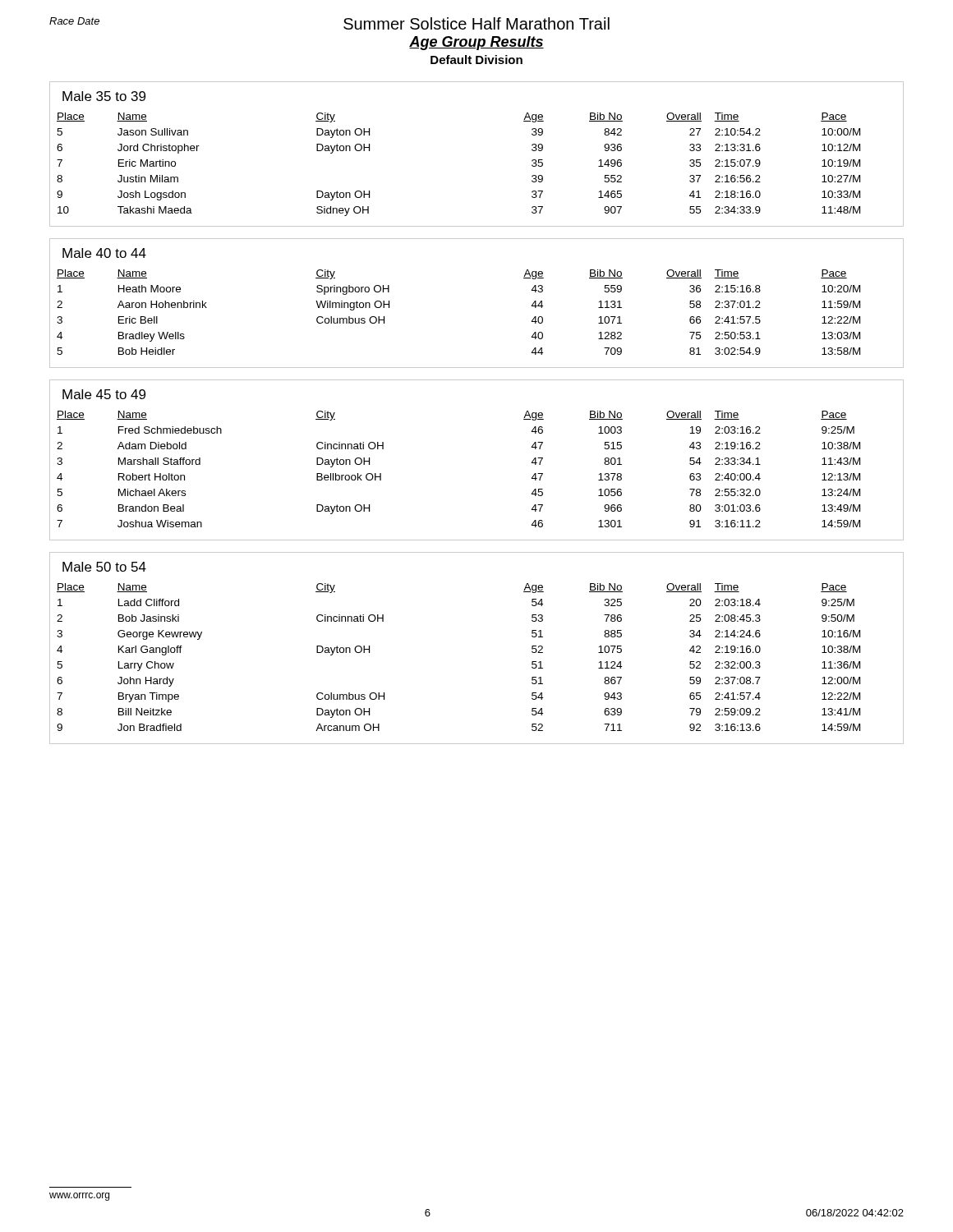
Task: Point to the section header beginning "Male 50 to"
Action: click(x=104, y=567)
